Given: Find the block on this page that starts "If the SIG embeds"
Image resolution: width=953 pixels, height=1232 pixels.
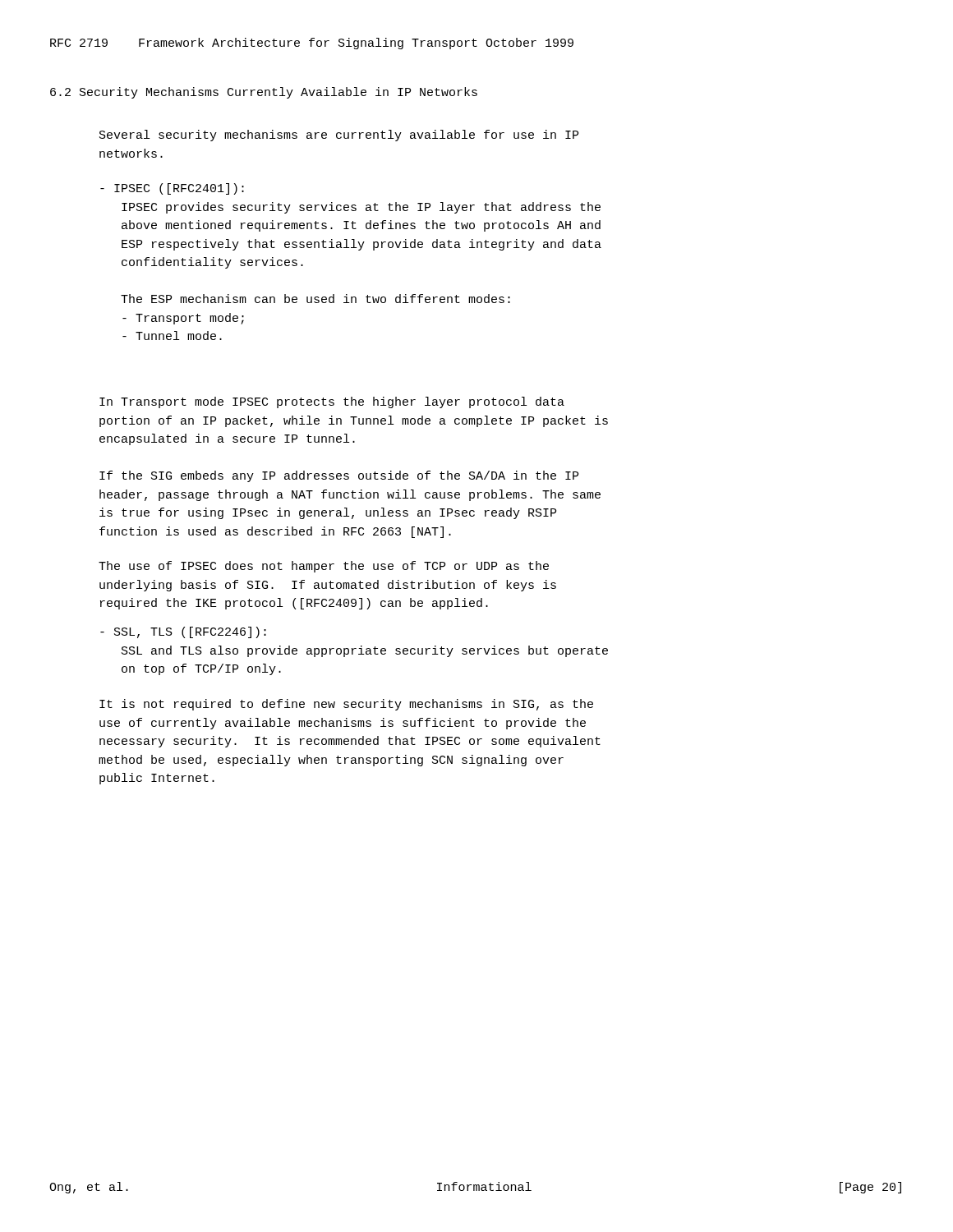Looking at the screenshot, I should pos(350,505).
